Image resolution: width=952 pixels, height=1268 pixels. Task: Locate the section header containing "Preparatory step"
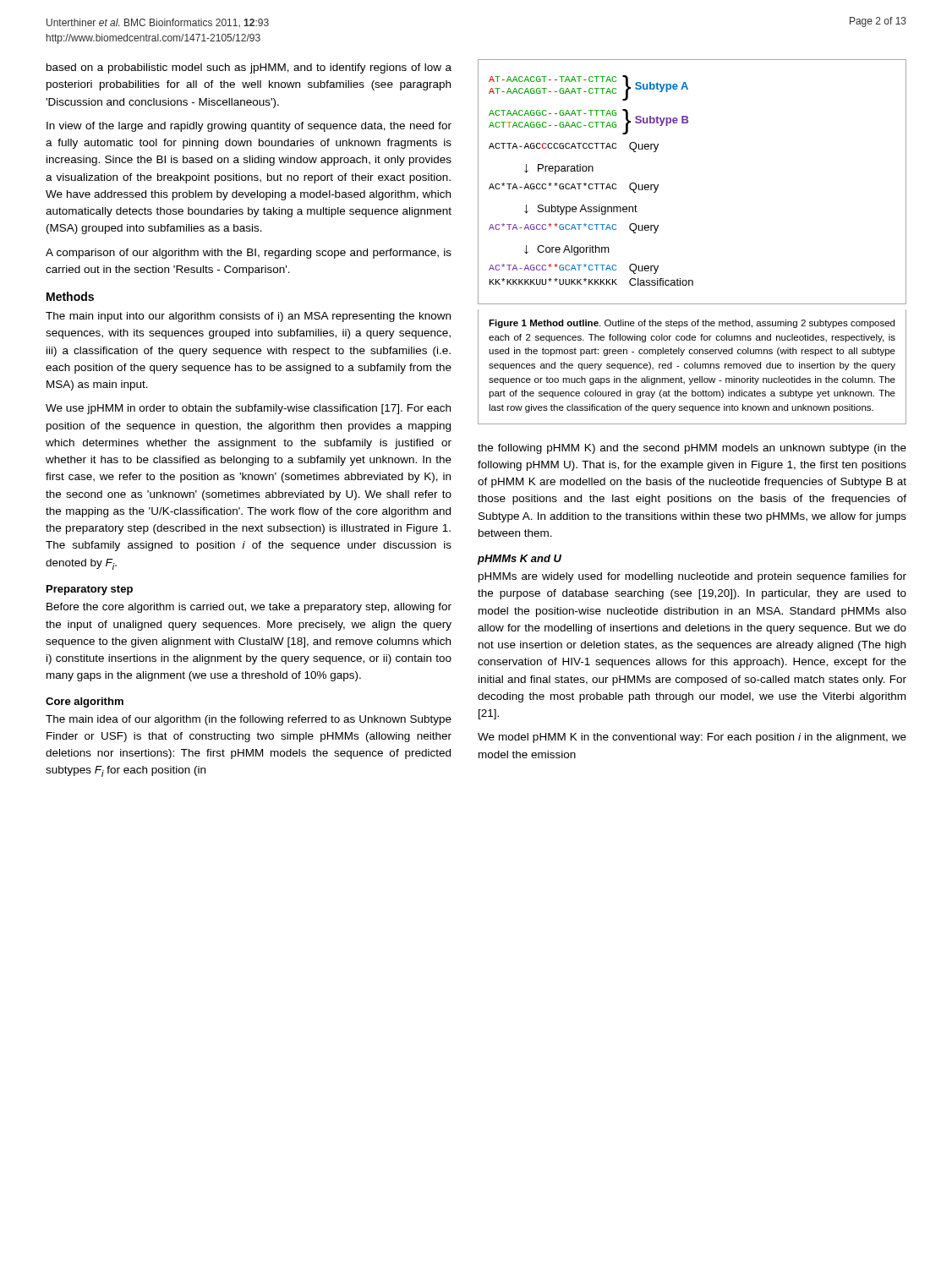[89, 589]
